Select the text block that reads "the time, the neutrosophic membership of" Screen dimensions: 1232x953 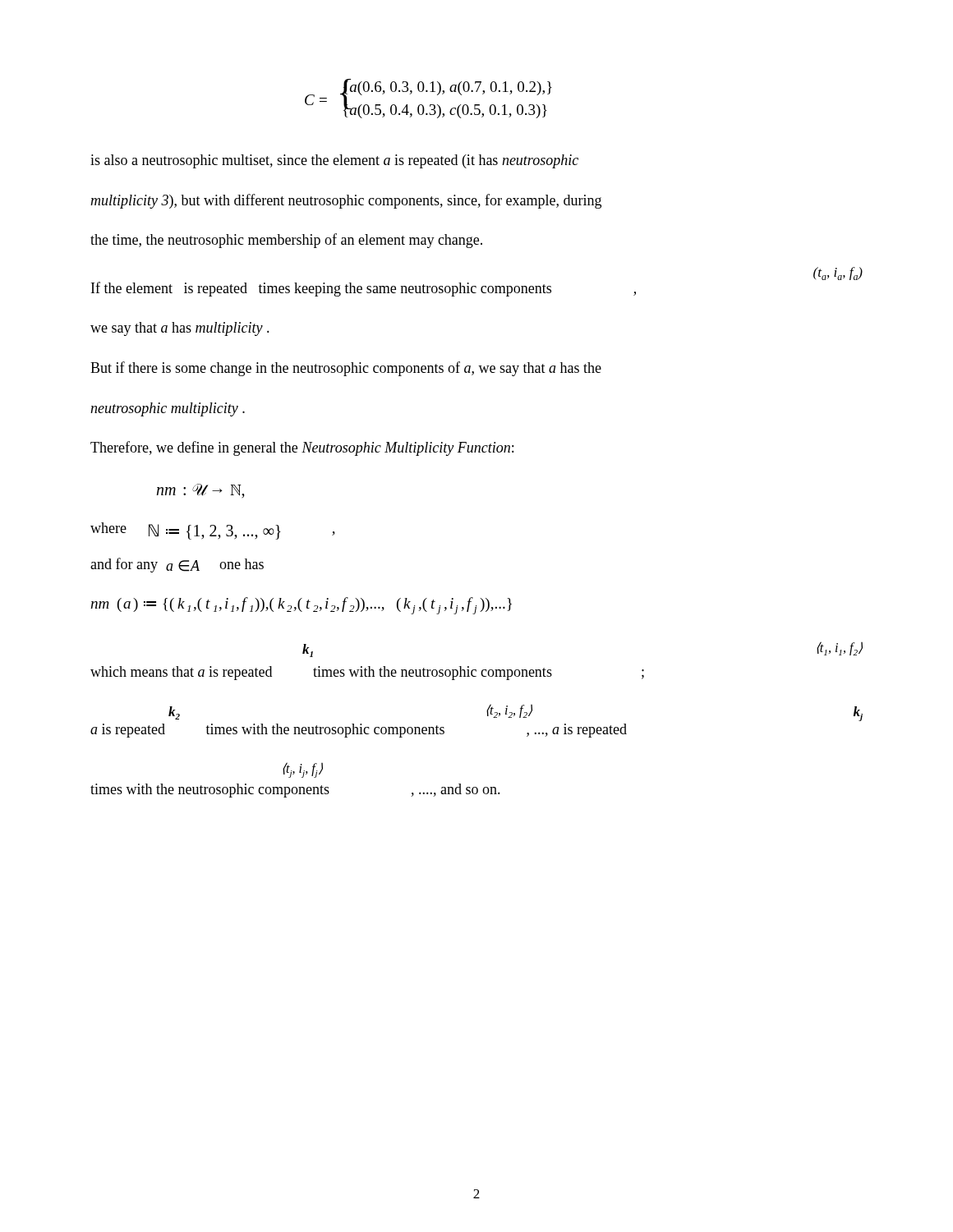(287, 240)
